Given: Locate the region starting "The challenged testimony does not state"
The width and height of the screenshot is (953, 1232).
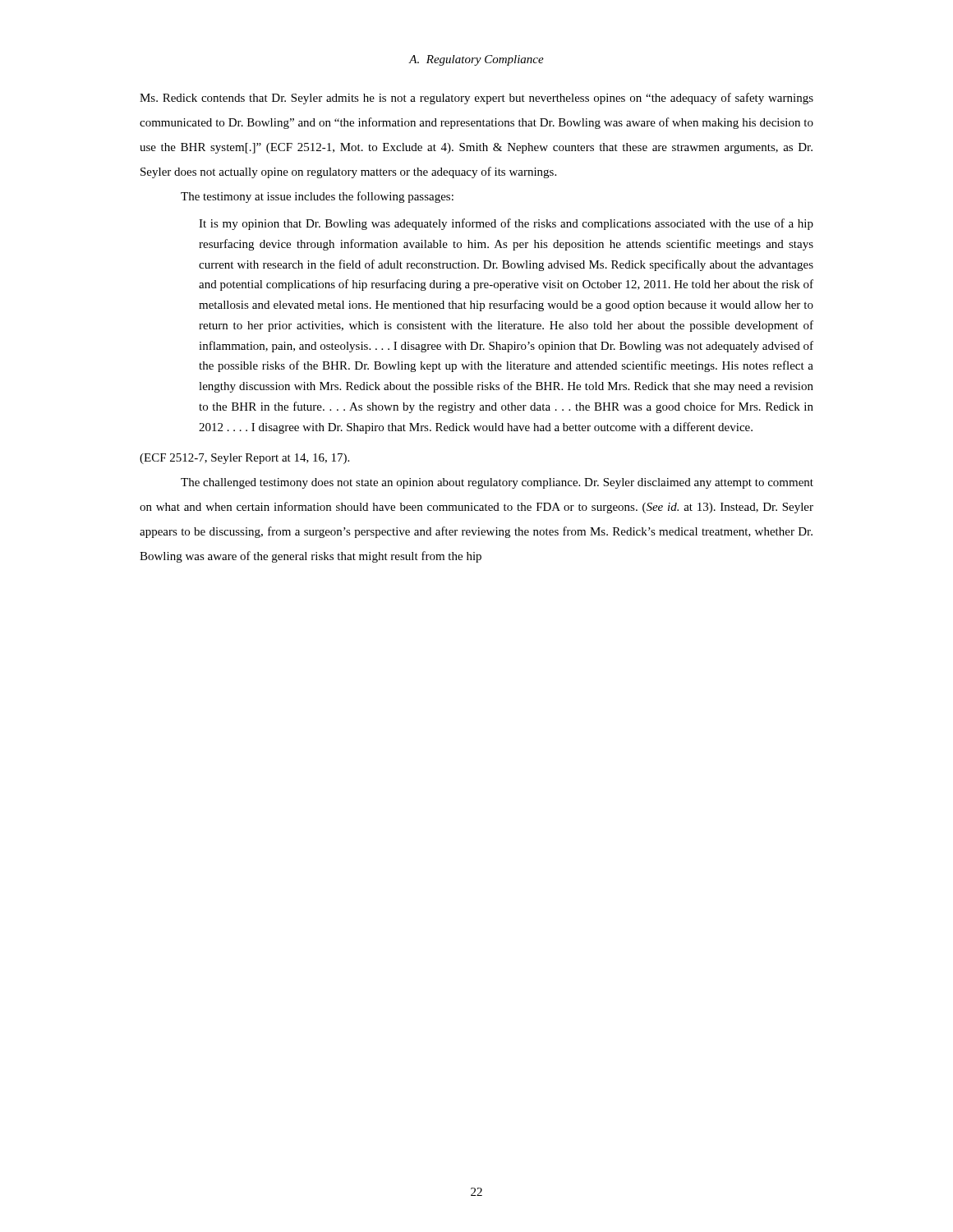Looking at the screenshot, I should [x=476, y=519].
